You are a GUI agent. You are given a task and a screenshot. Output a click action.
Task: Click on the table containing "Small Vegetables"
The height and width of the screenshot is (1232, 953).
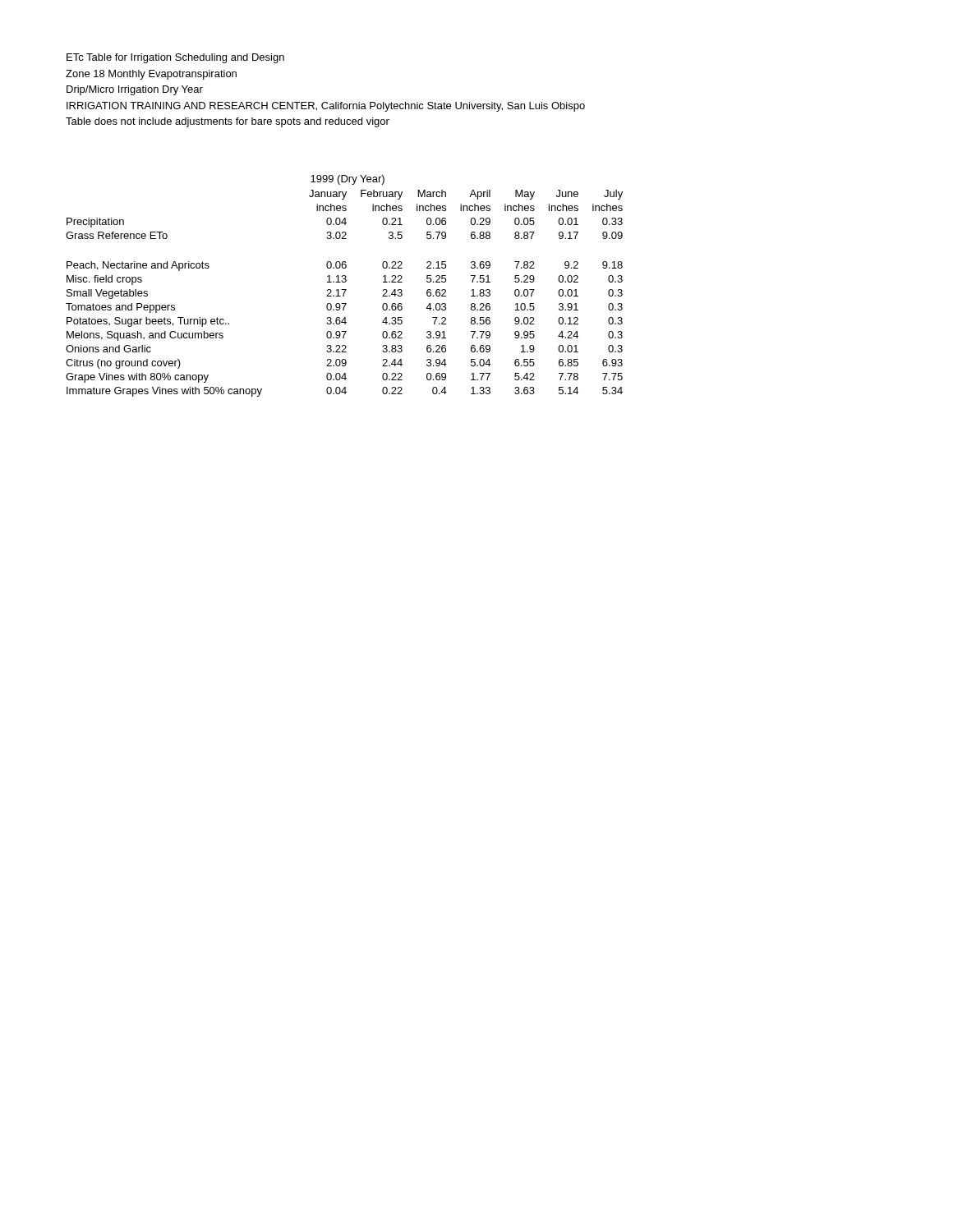click(x=348, y=285)
